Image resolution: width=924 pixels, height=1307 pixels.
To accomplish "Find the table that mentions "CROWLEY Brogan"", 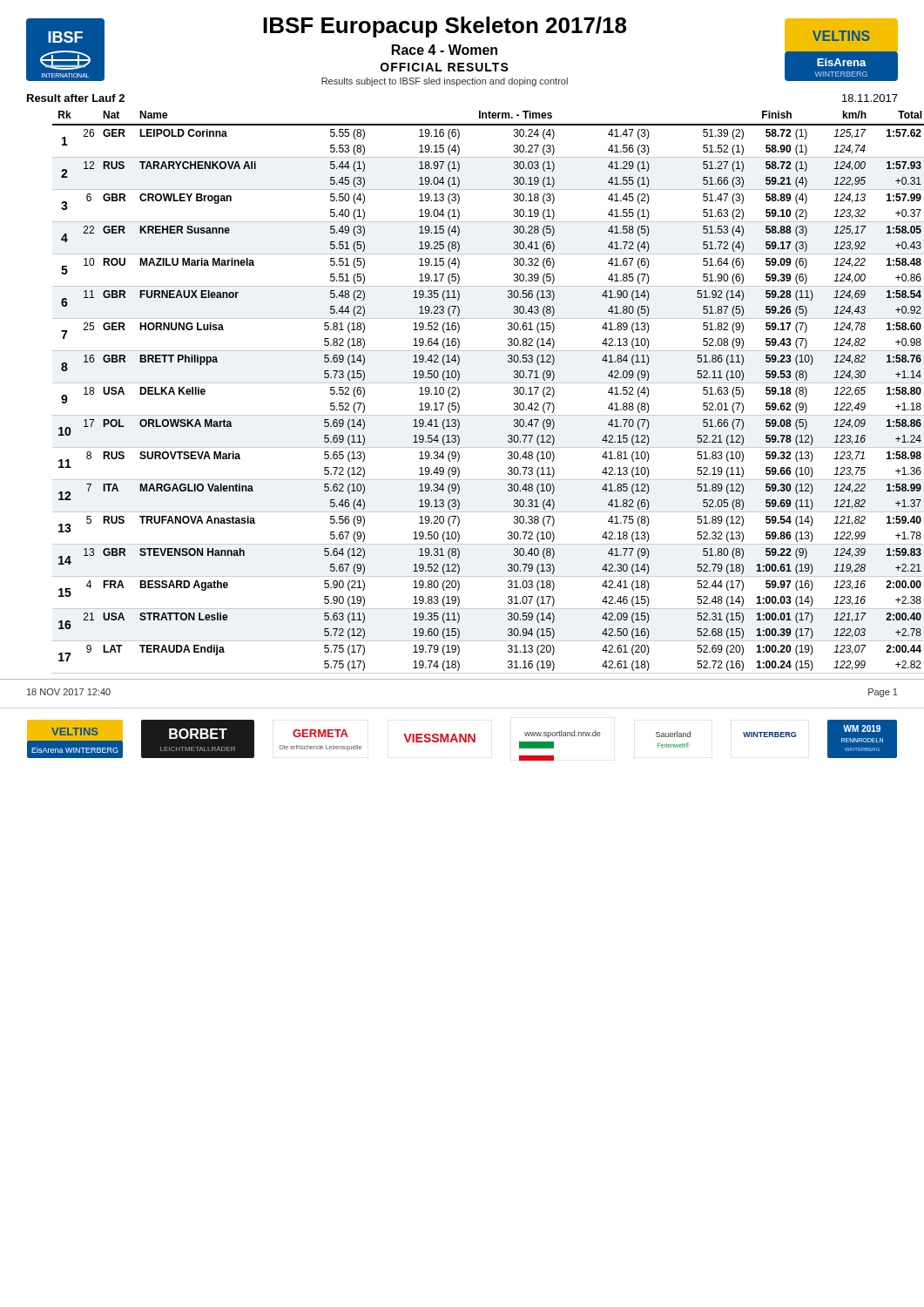I will point(462,390).
